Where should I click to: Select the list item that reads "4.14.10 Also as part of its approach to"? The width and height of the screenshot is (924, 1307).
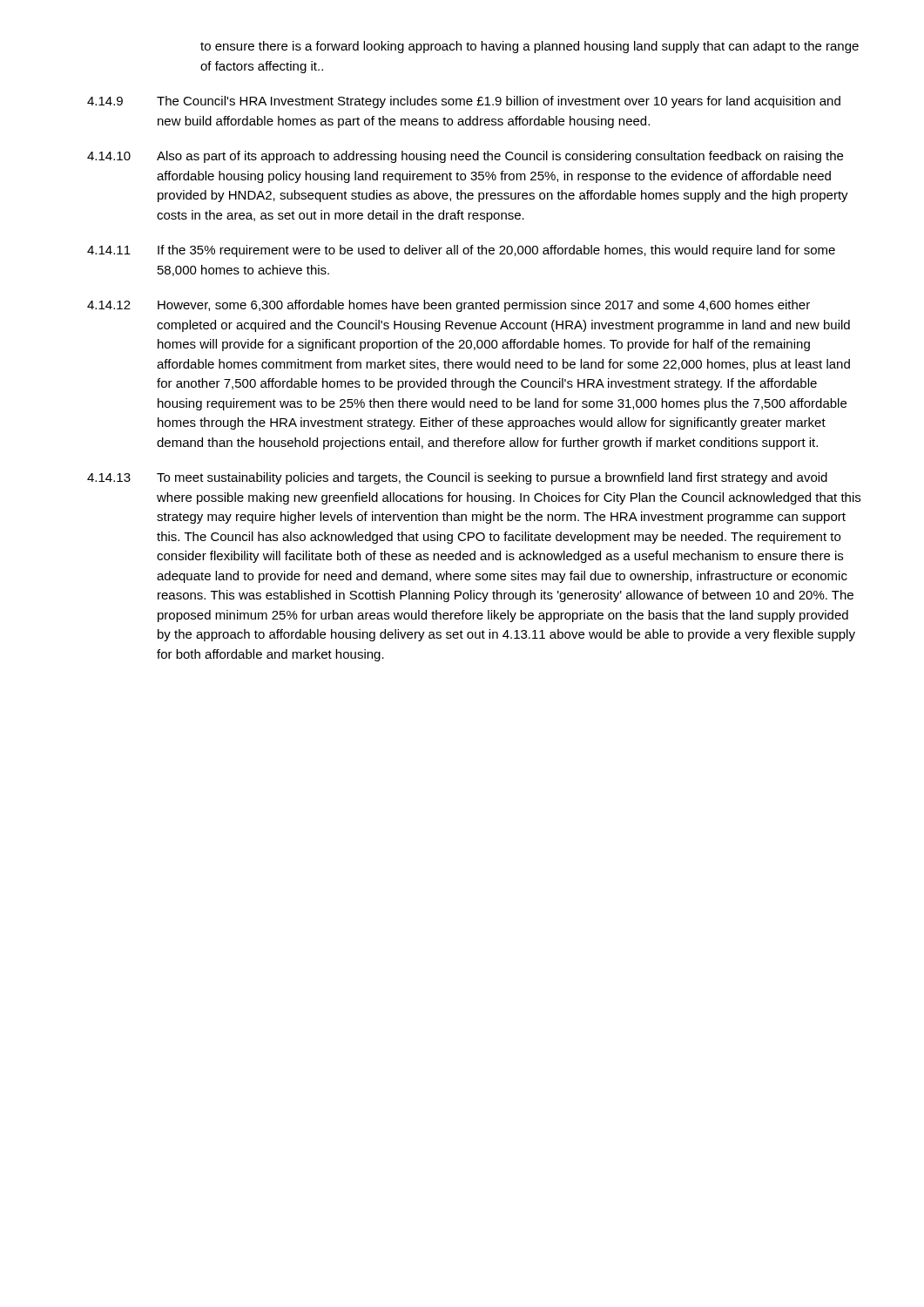(x=474, y=186)
